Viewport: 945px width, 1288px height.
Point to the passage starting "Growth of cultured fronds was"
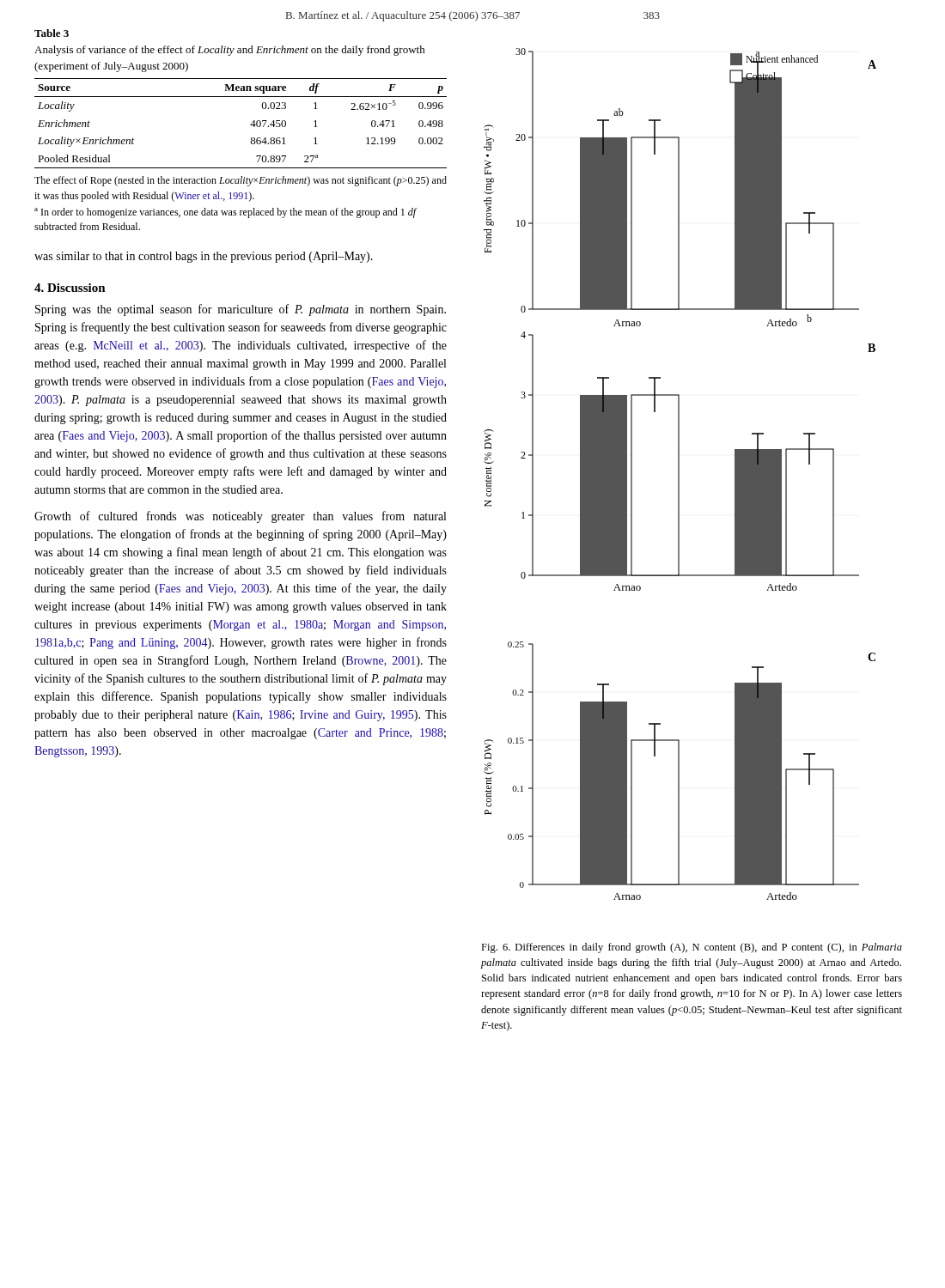pos(241,633)
